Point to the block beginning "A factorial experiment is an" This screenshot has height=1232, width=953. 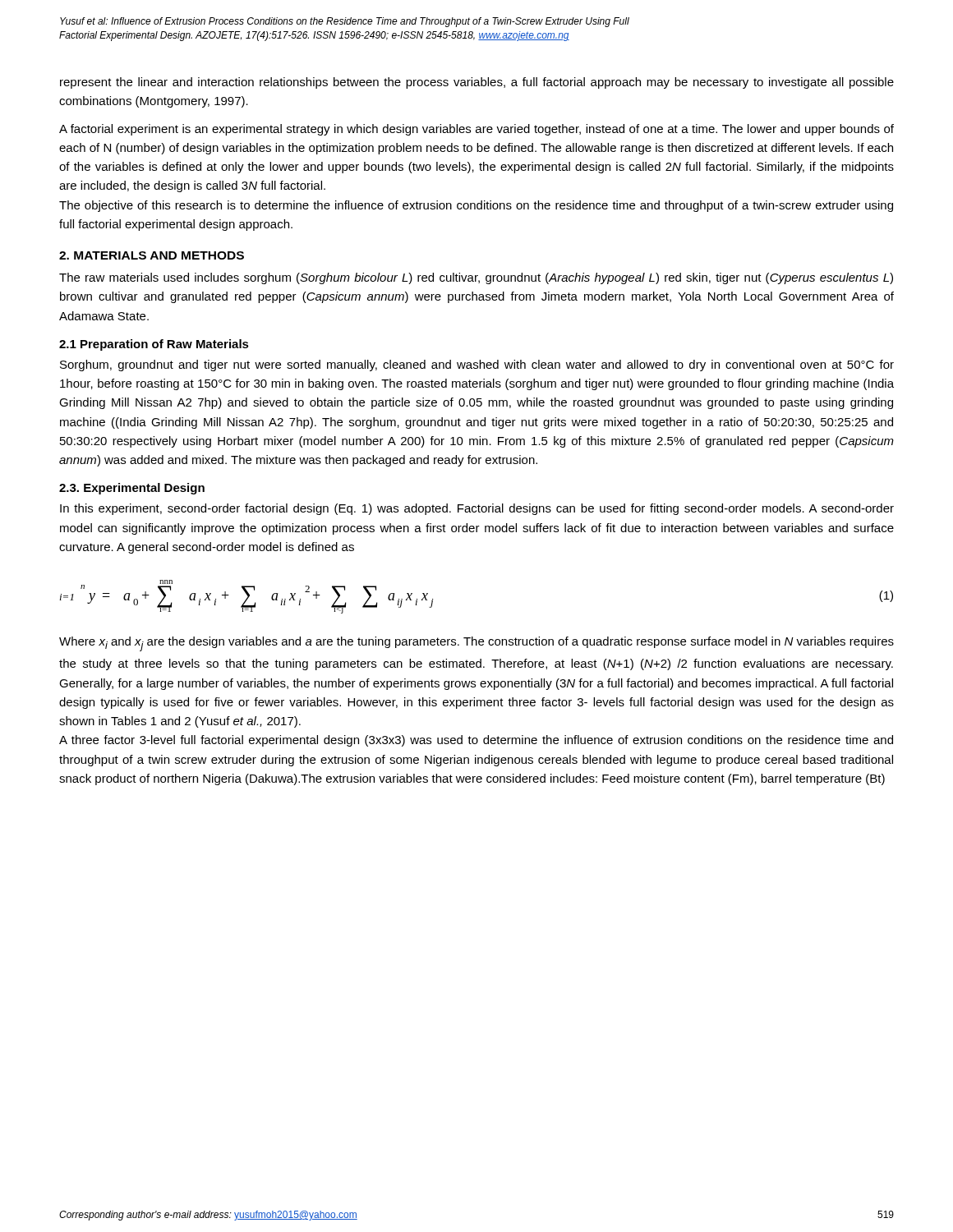476,176
